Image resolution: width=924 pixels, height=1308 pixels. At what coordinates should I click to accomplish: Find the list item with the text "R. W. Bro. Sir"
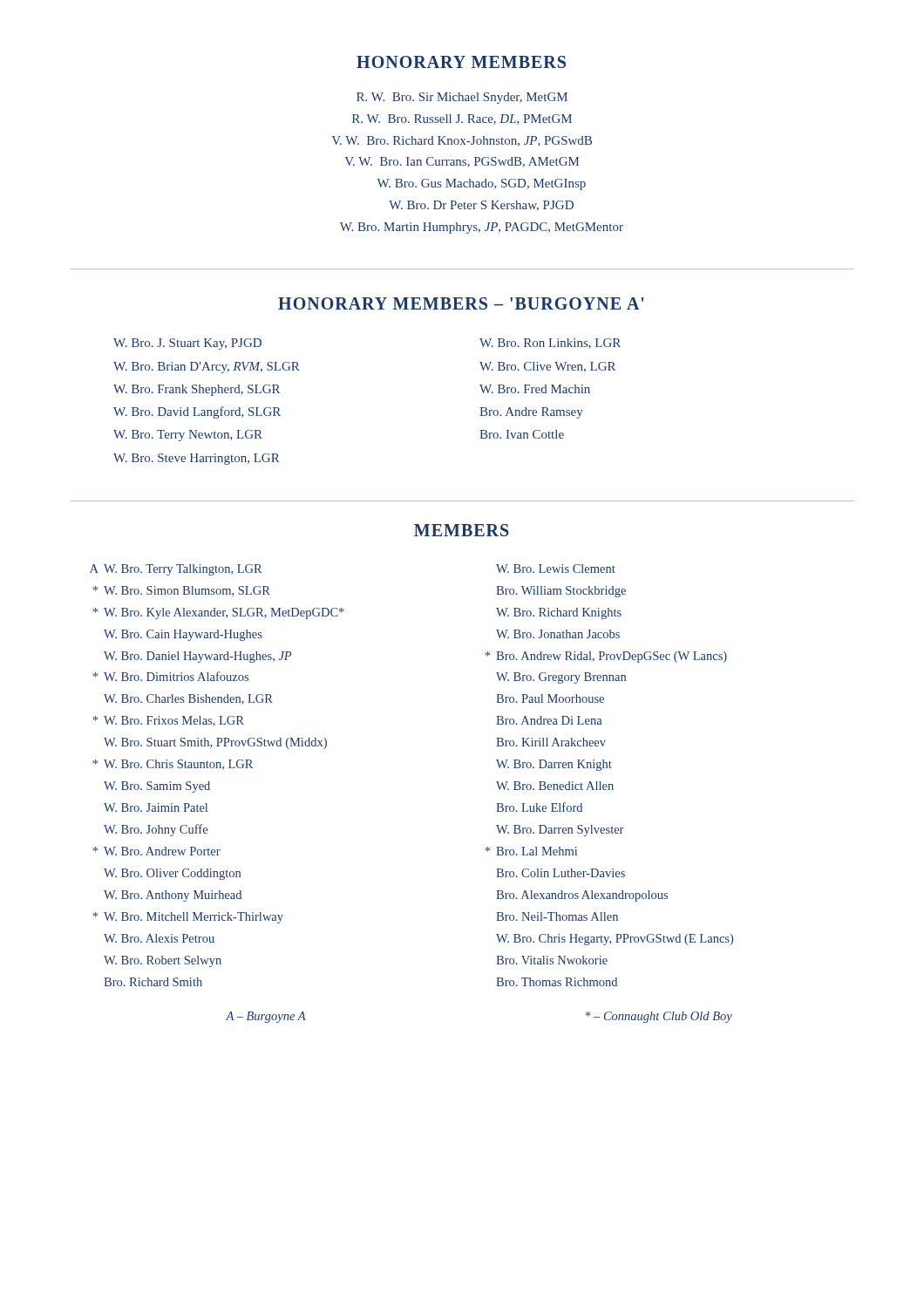click(462, 162)
